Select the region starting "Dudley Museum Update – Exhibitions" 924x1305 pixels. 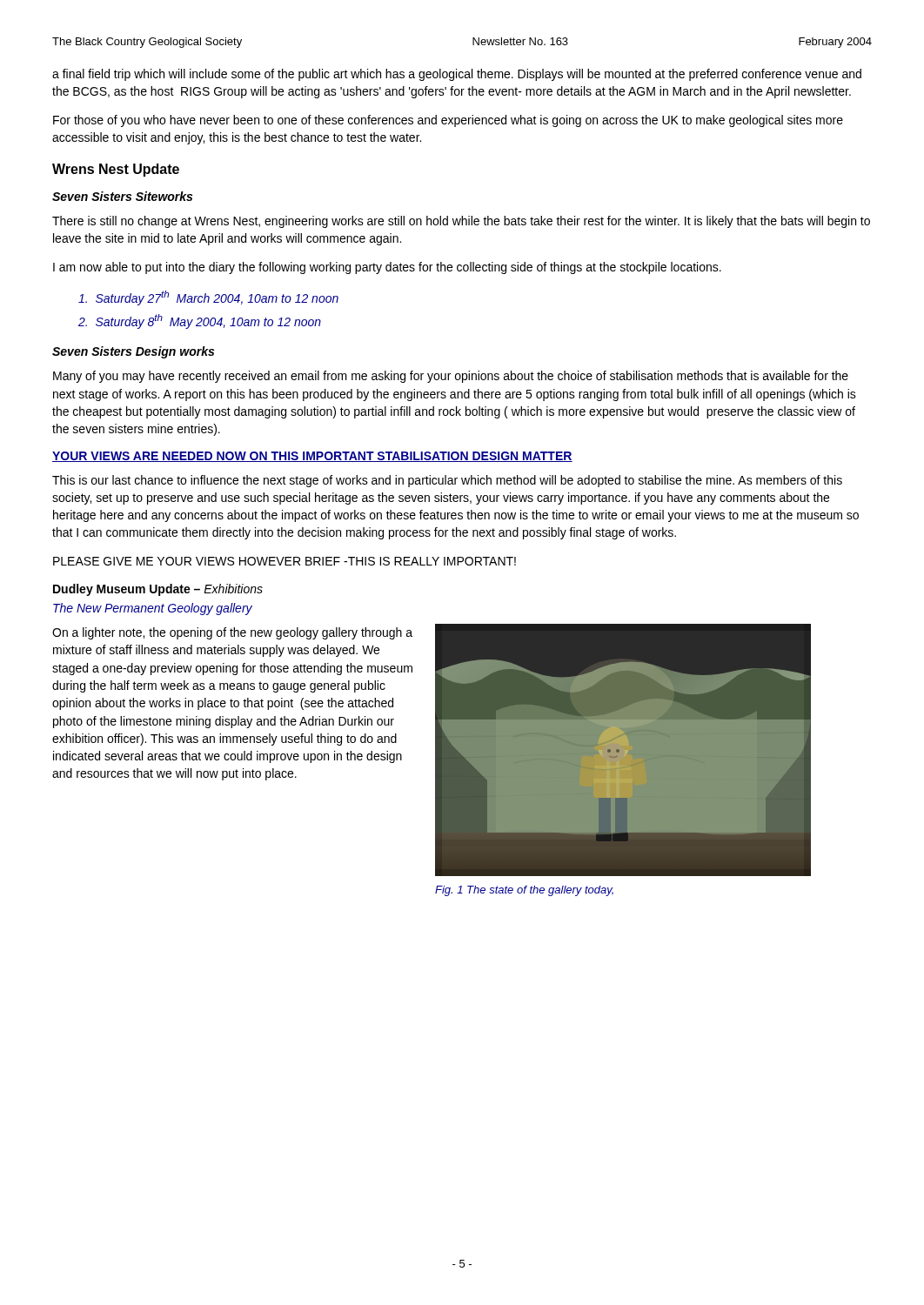click(157, 589)
